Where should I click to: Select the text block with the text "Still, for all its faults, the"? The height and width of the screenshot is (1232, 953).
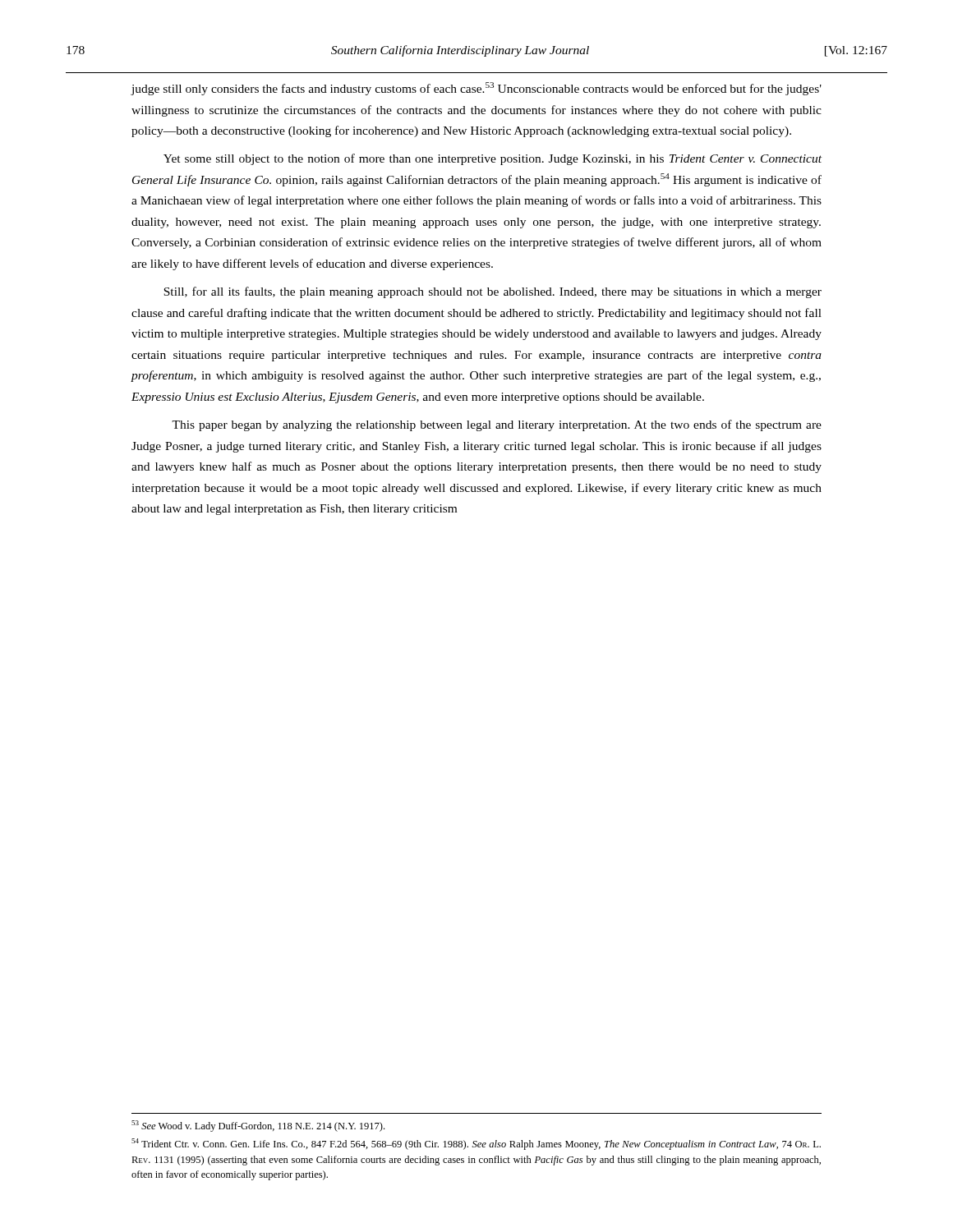coord(476,344)
